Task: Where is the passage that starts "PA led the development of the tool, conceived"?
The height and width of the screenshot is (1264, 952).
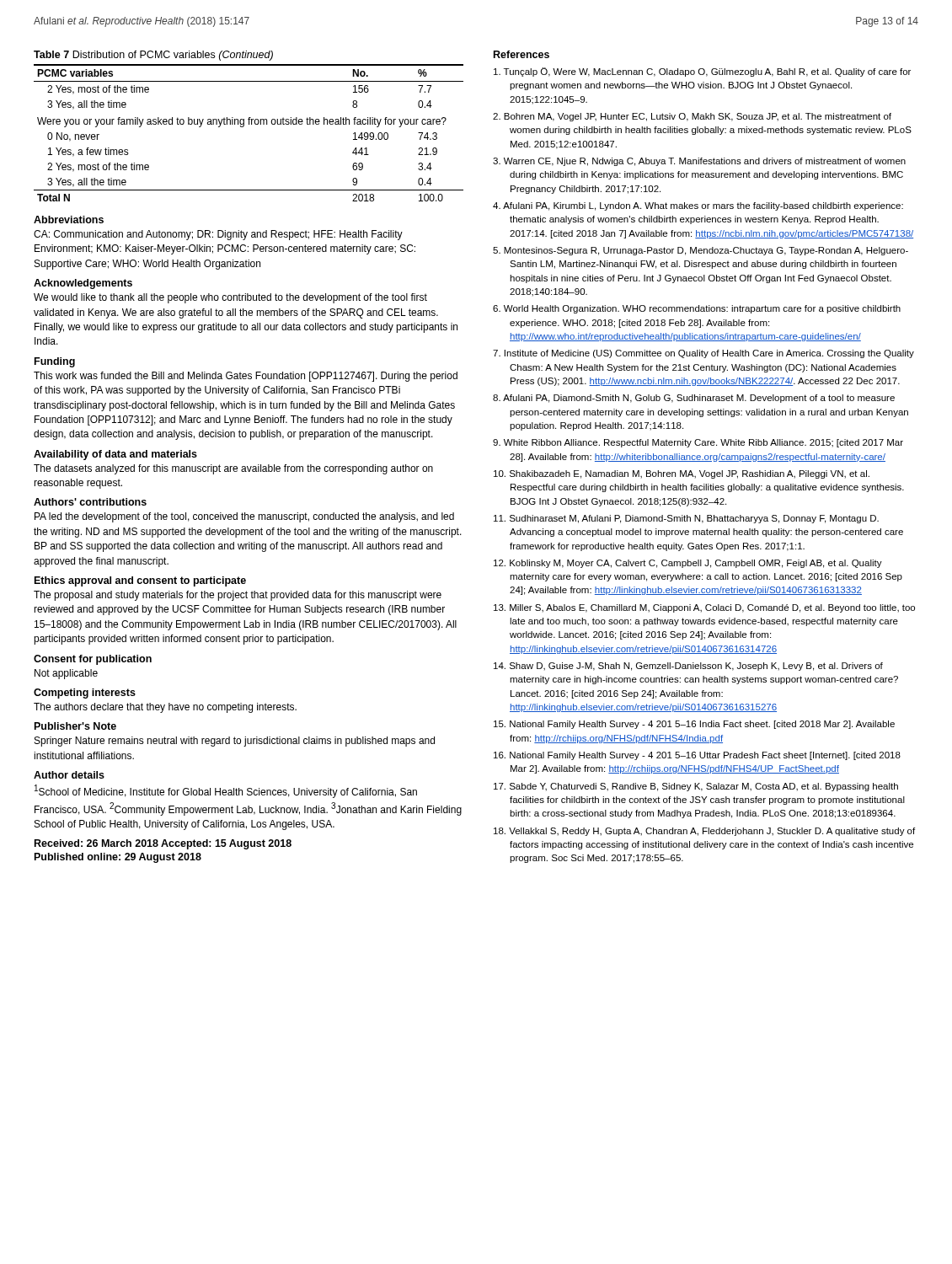Action: click(x=248, y=539)
